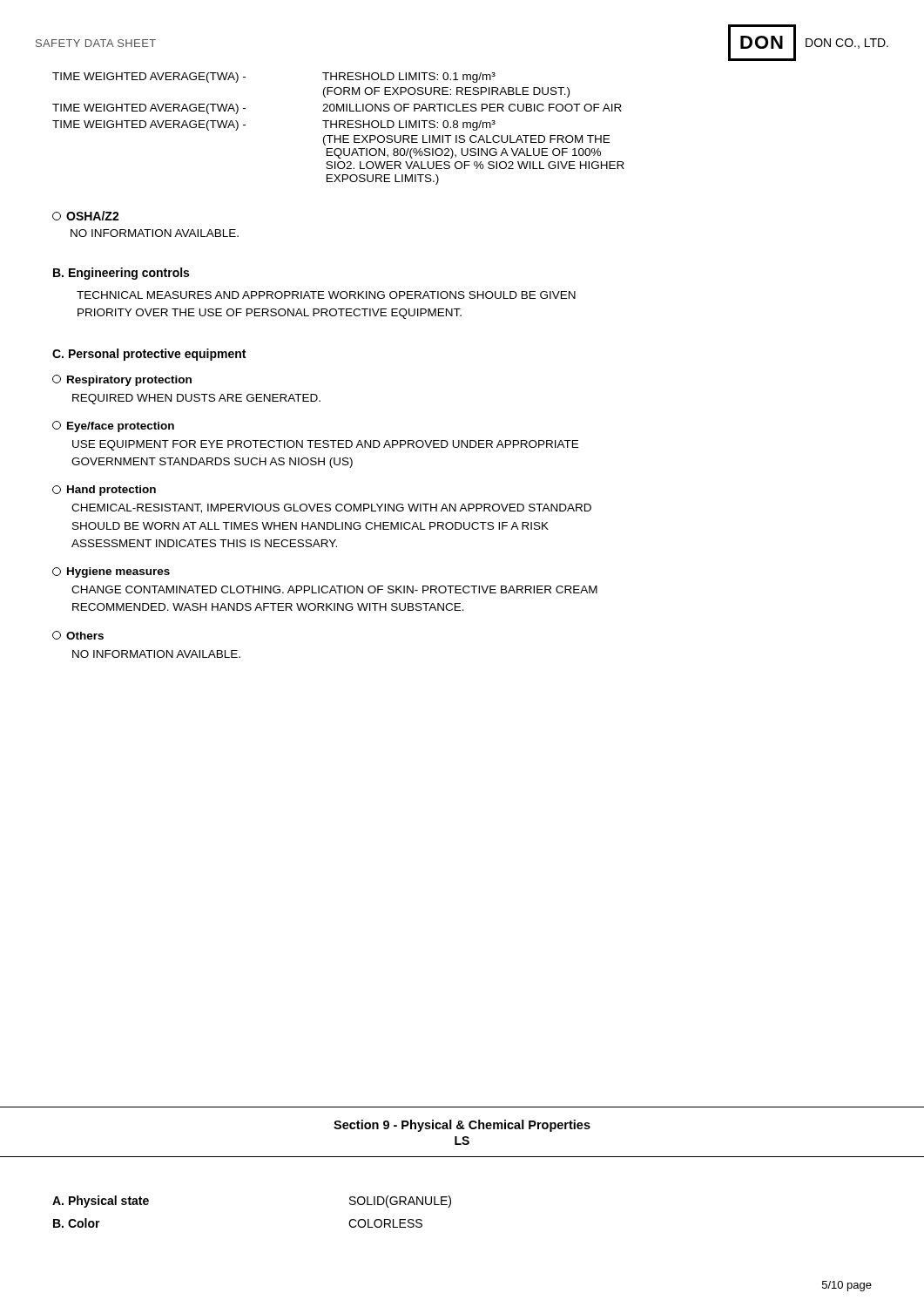Viewport: 924px width, 1307px height.
Task: Navigate to the element starting "TIME WEIGHTED AVERAGE(TWA) - THRESHOLD LIMITS: 0.1"
Action: 462,127
